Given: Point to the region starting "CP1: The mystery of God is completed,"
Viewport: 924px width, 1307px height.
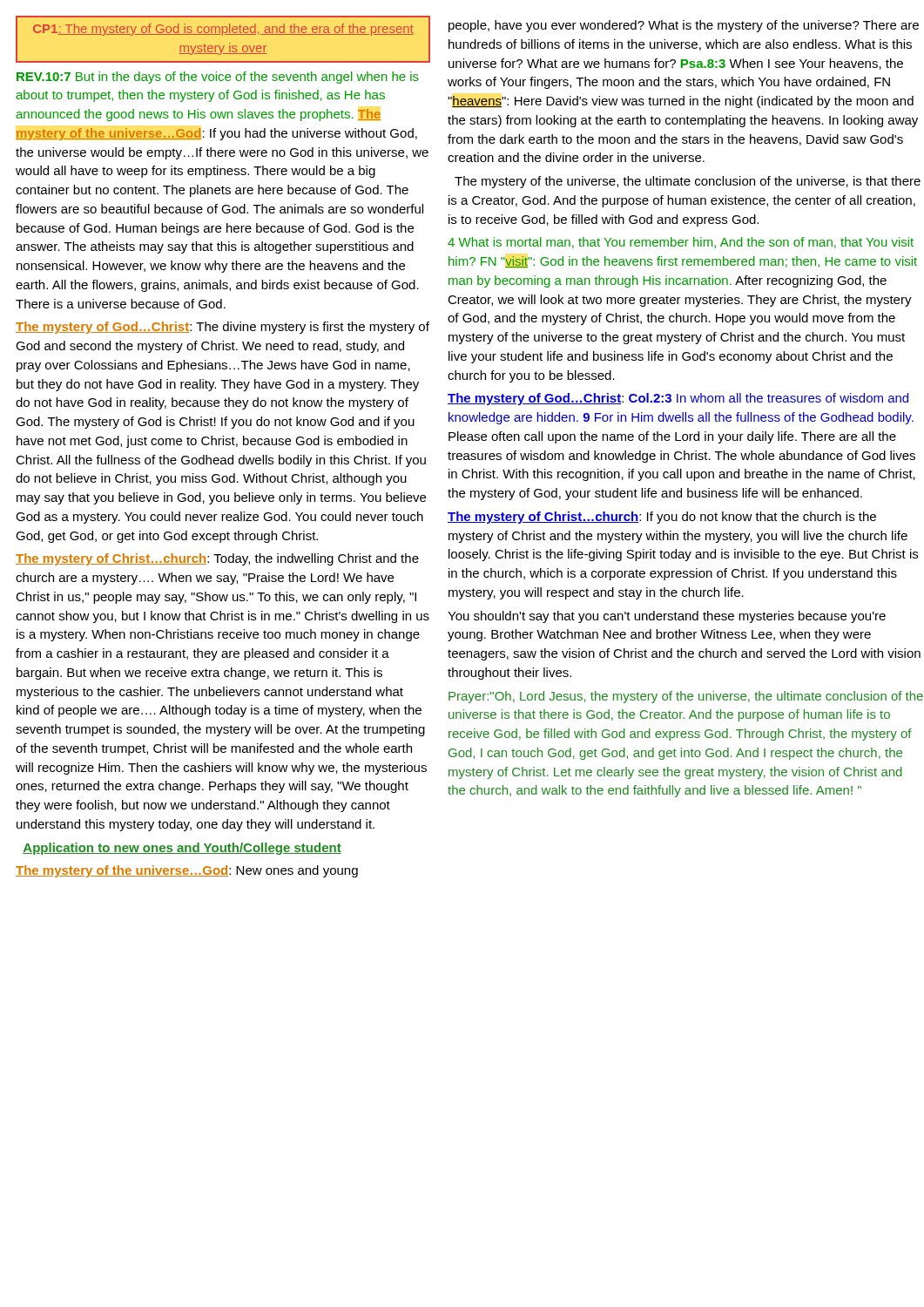Looking at the screenshot, I should tap(223, 39).
